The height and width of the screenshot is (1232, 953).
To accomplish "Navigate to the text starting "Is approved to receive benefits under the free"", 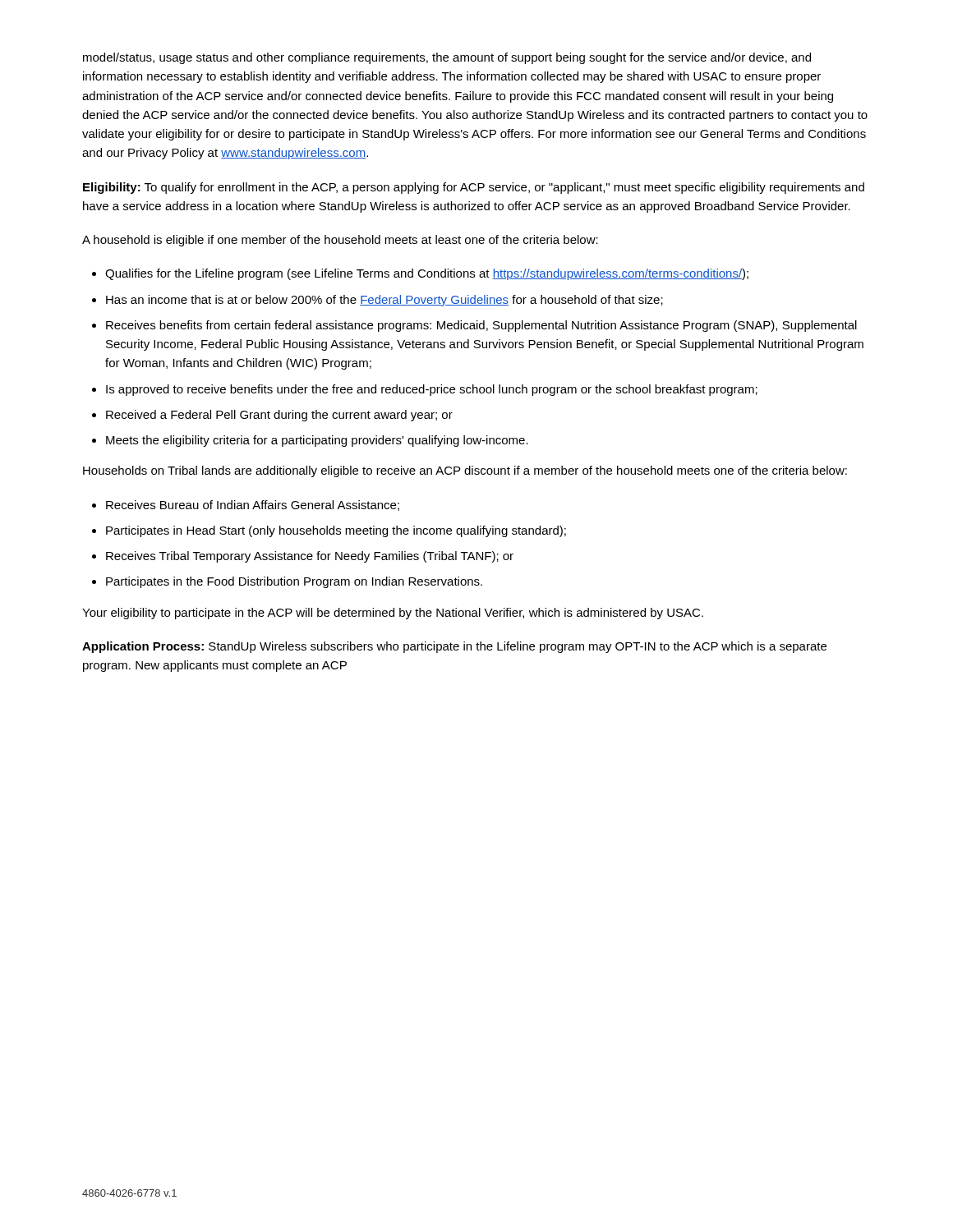I will coord(432,389).
